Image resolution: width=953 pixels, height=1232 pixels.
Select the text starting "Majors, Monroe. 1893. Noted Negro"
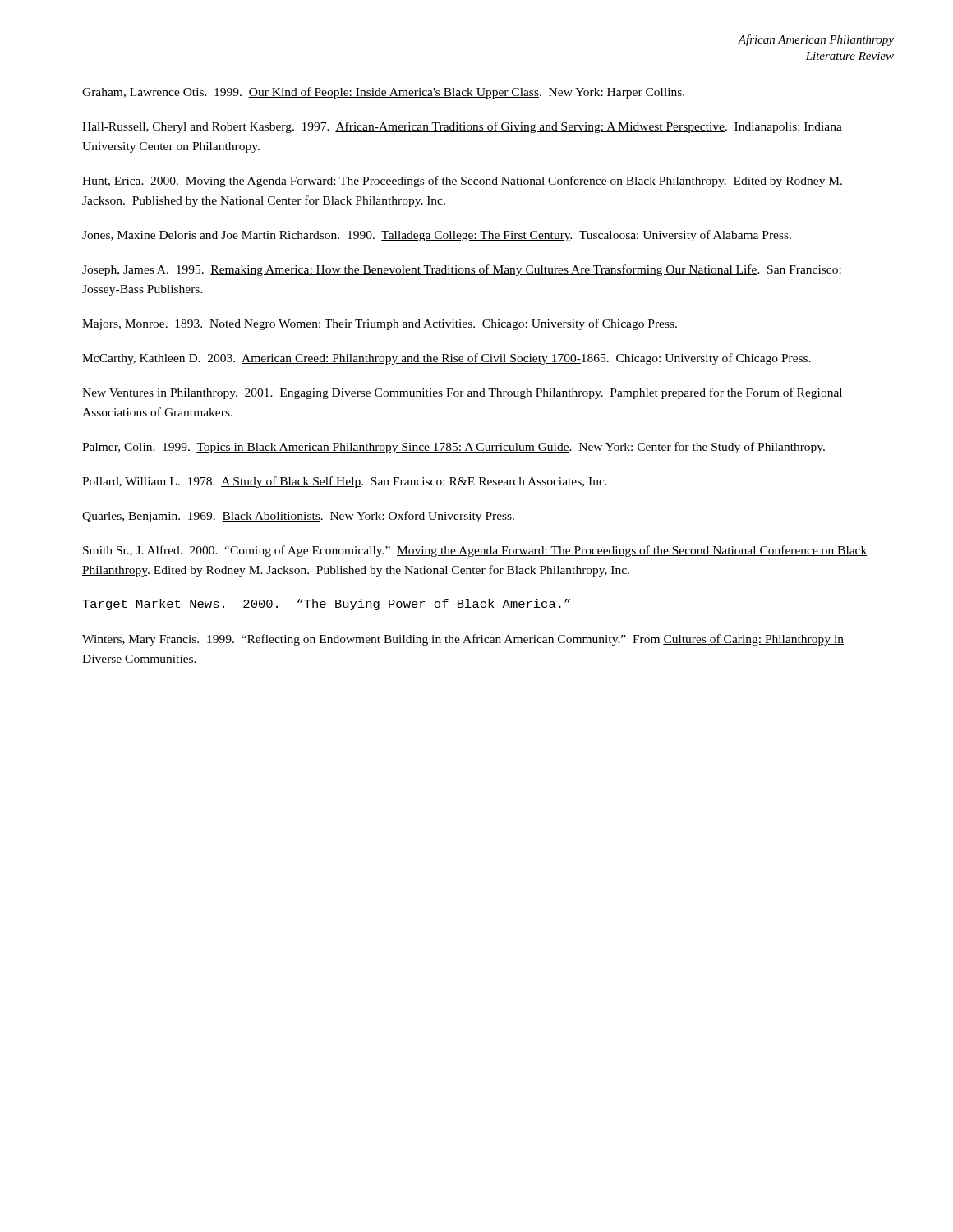[380, 323]
